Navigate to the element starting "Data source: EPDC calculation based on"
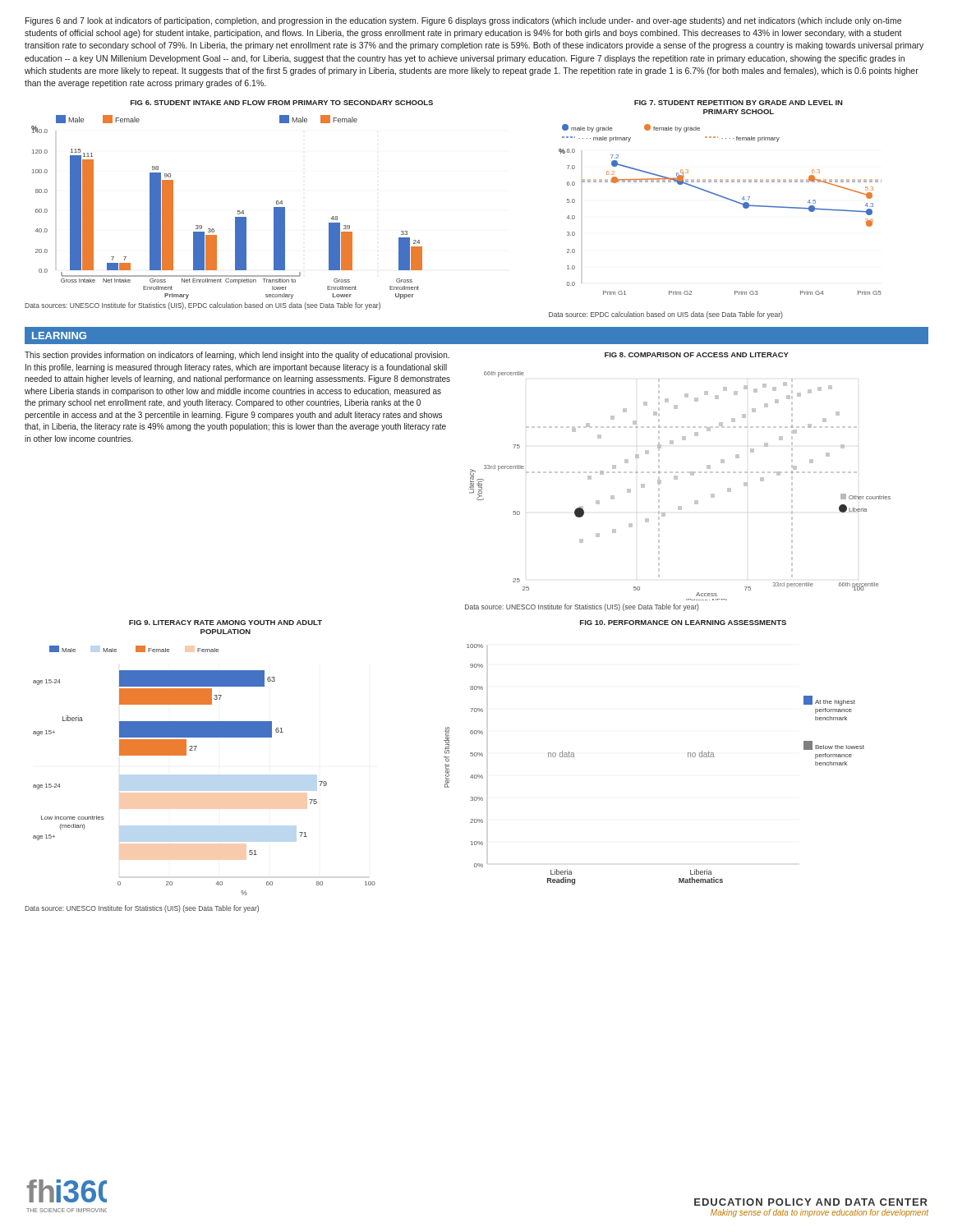This screenshot has width=953, height=1232. pos(666,315)
